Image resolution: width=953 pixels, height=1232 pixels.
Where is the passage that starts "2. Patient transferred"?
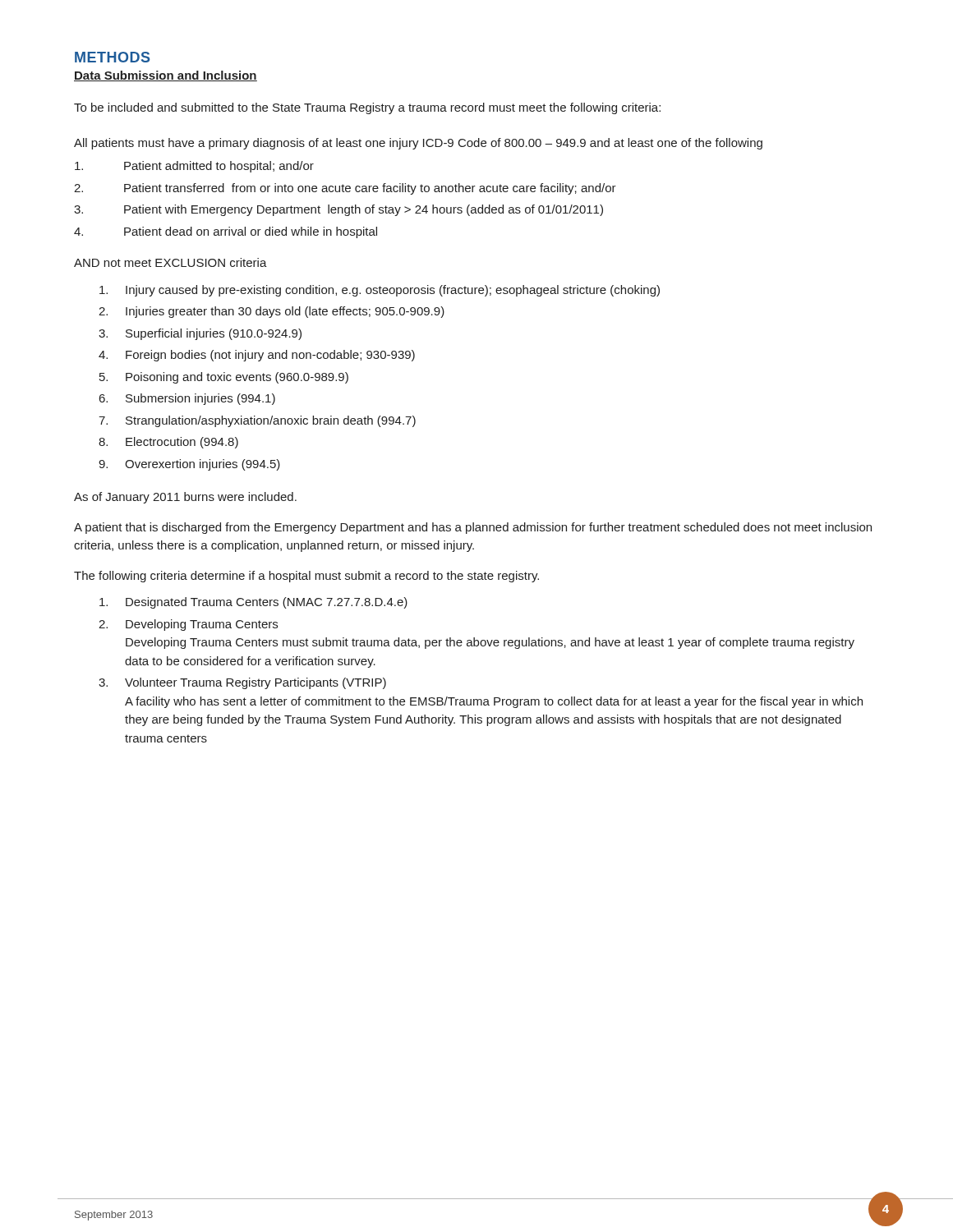point(345,188)
